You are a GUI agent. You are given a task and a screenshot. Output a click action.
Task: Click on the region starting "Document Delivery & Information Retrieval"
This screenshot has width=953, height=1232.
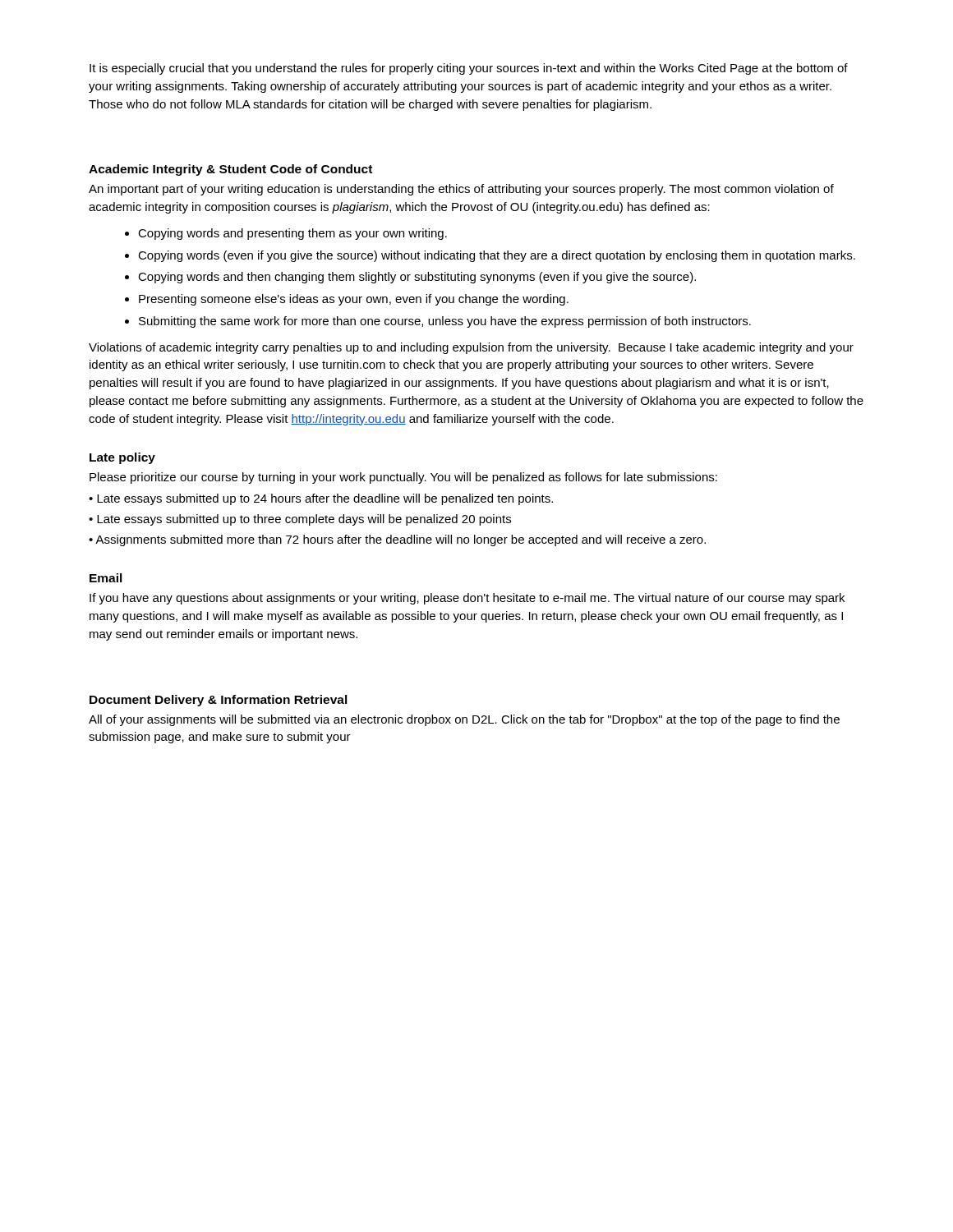pyautogui.click(x=218, y=699)
